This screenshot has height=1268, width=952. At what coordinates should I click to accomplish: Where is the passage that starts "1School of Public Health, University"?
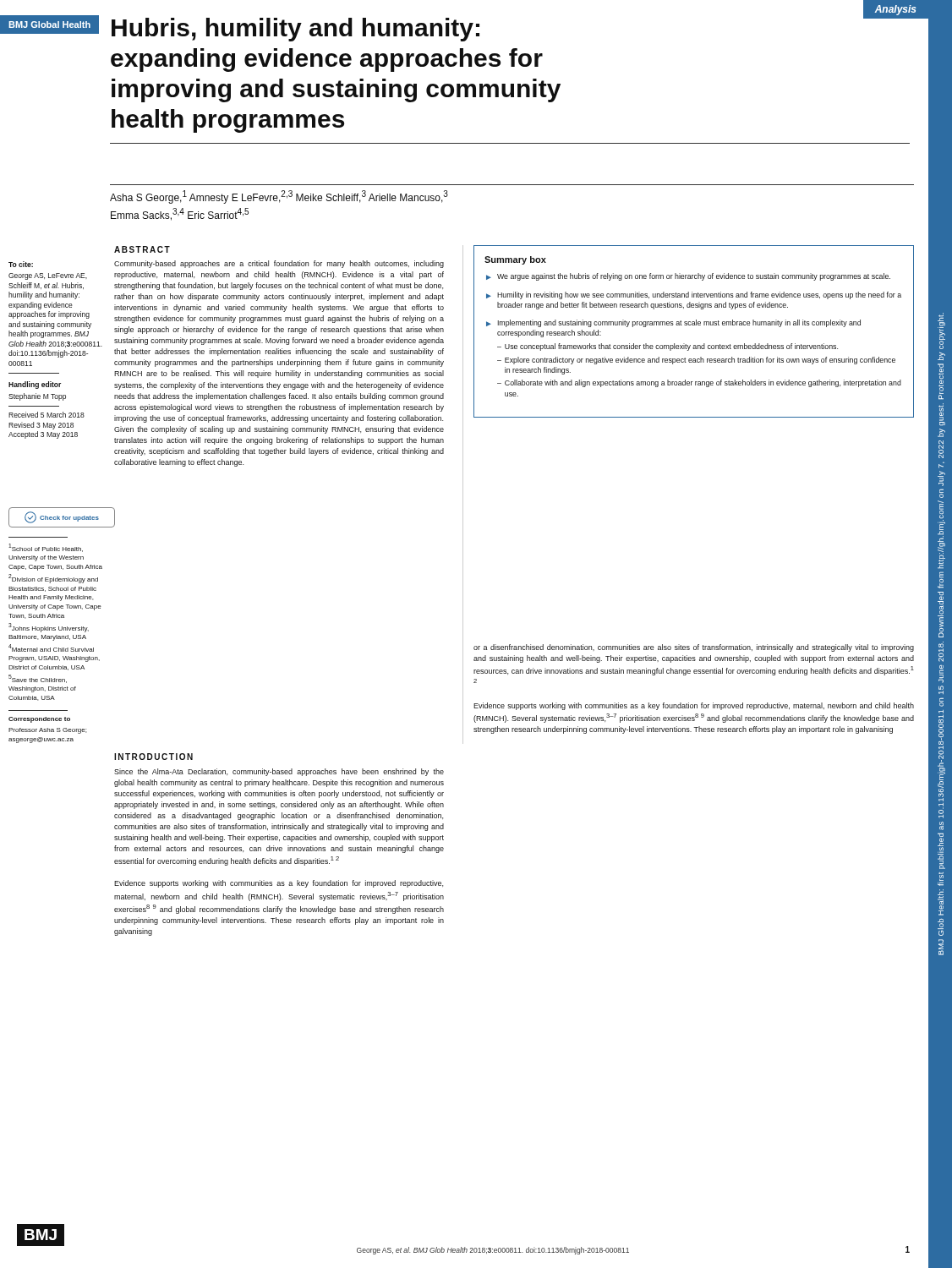55,622
